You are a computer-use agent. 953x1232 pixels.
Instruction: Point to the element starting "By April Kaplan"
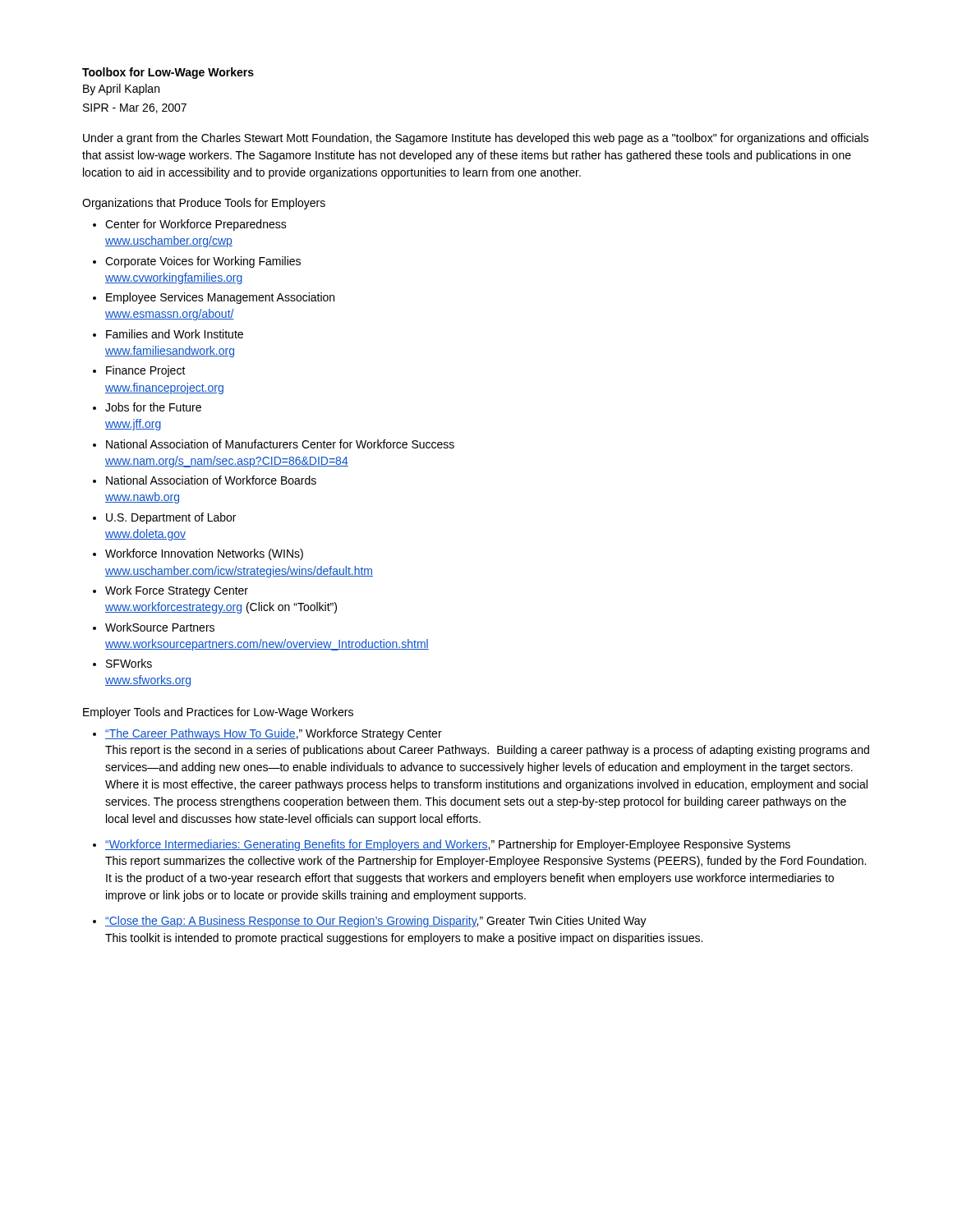121,89
